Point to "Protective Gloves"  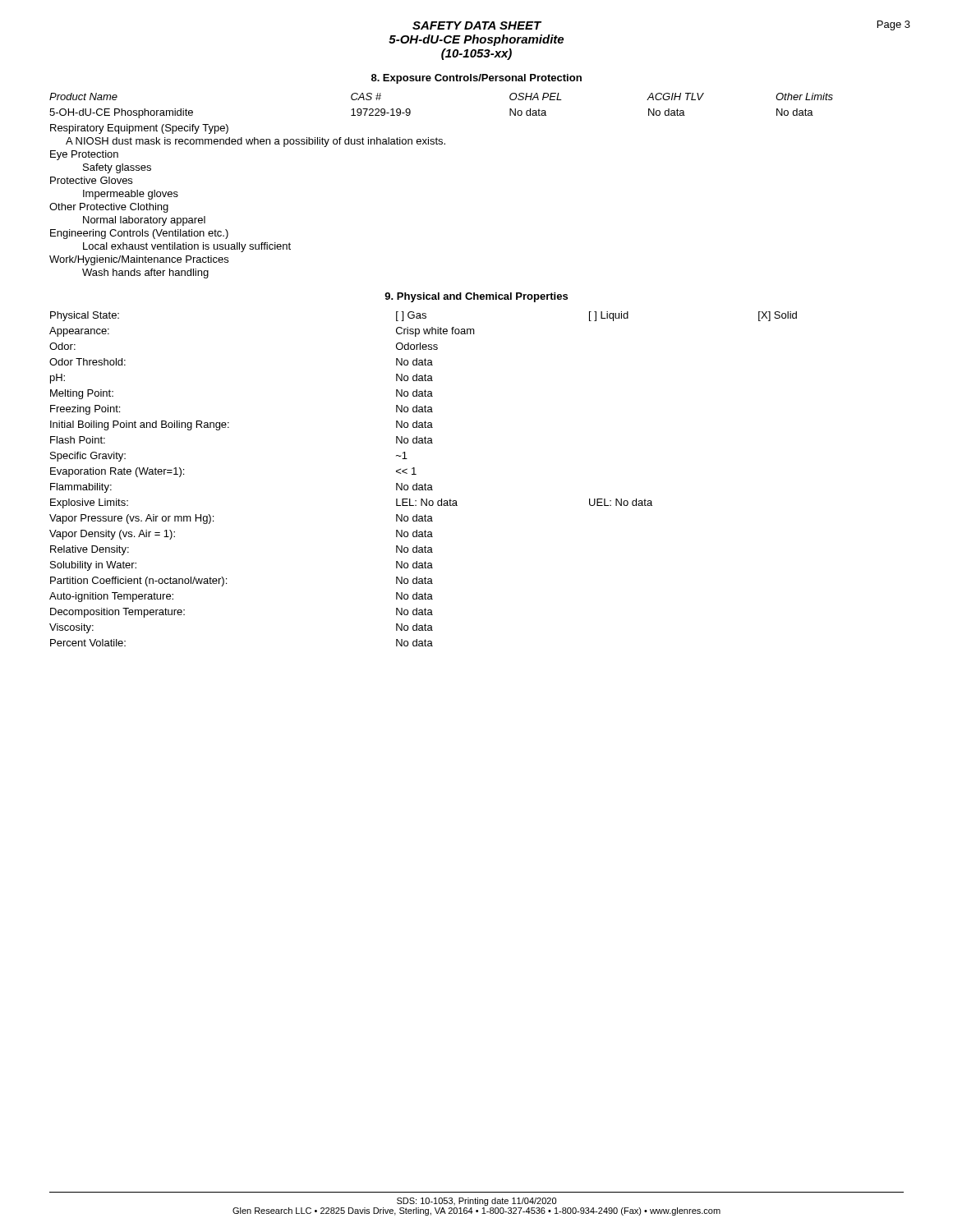click(x=91, y=180)
